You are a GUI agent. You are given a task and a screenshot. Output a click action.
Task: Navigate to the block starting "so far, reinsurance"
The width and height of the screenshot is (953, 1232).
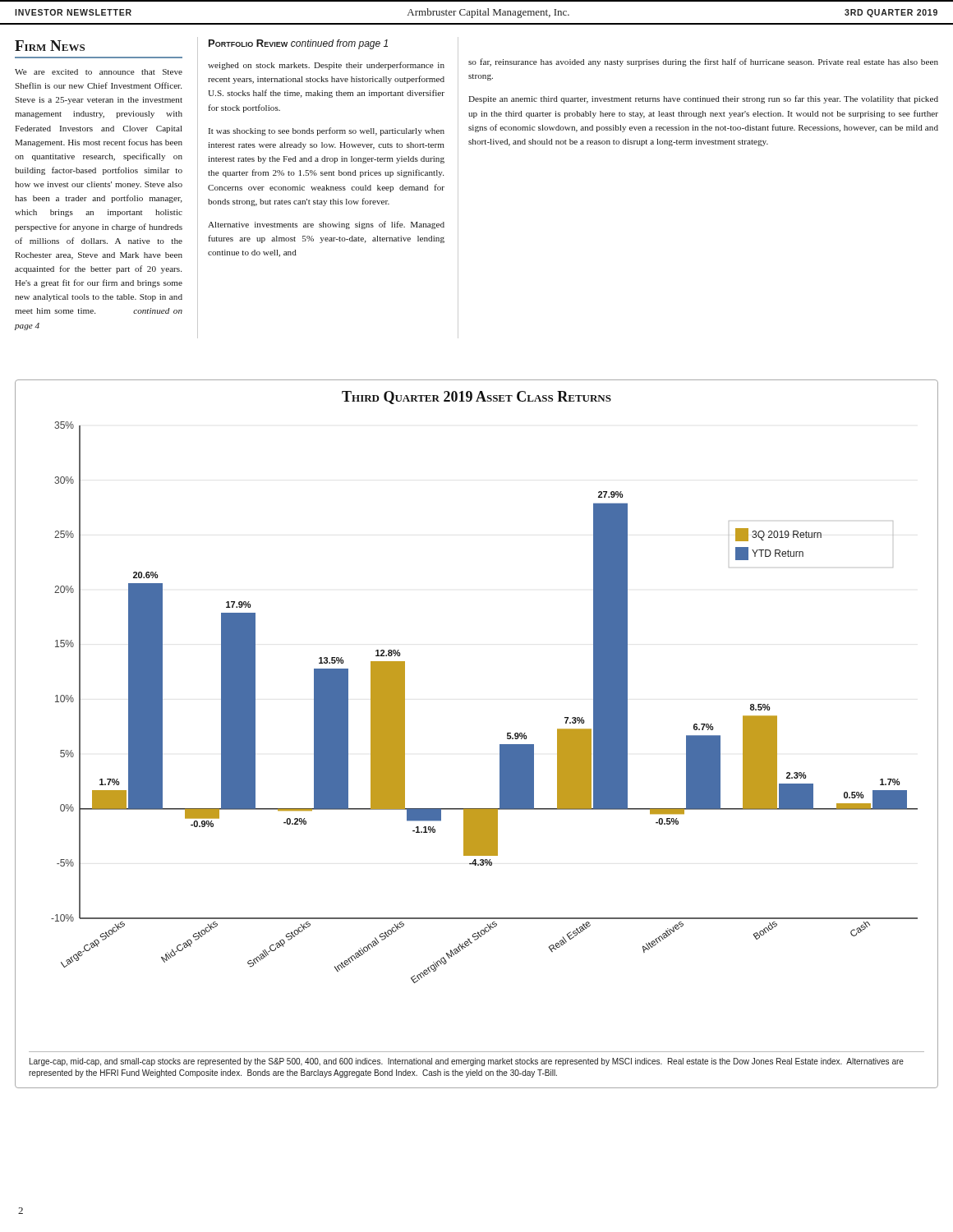703,102
